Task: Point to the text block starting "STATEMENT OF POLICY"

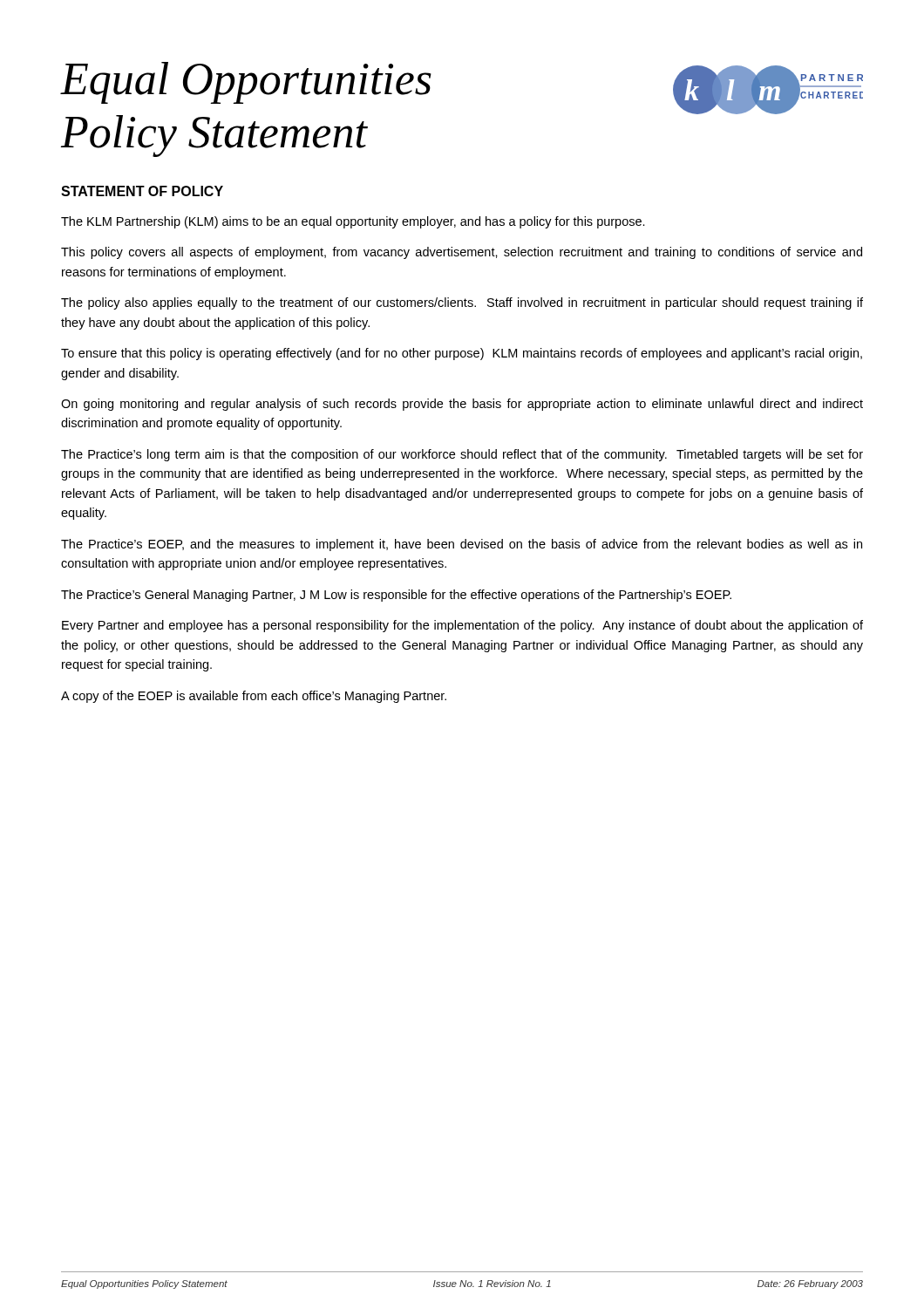Action: [142, 191]
